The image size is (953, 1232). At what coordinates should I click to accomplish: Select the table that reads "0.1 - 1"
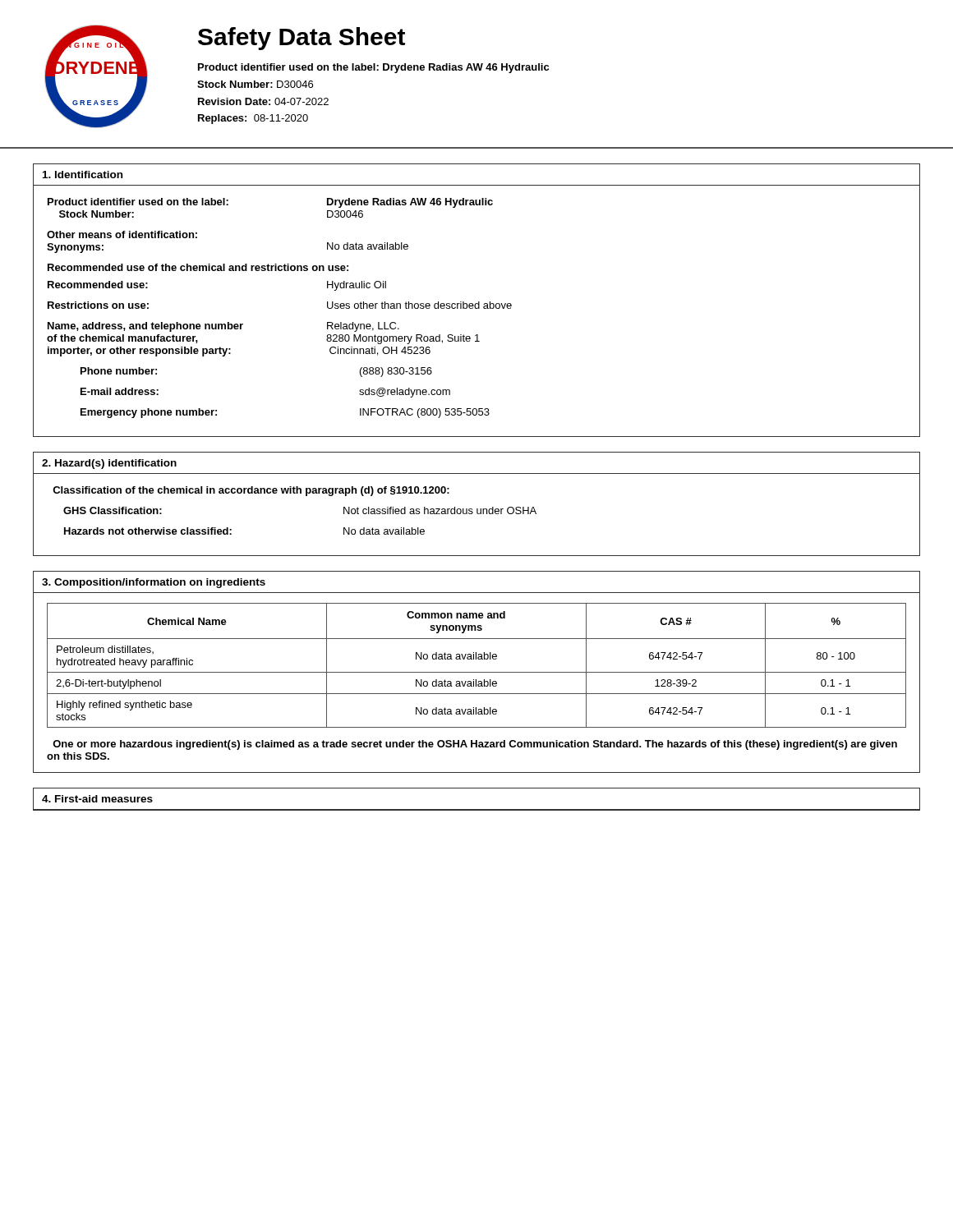(x=476, y=665)
